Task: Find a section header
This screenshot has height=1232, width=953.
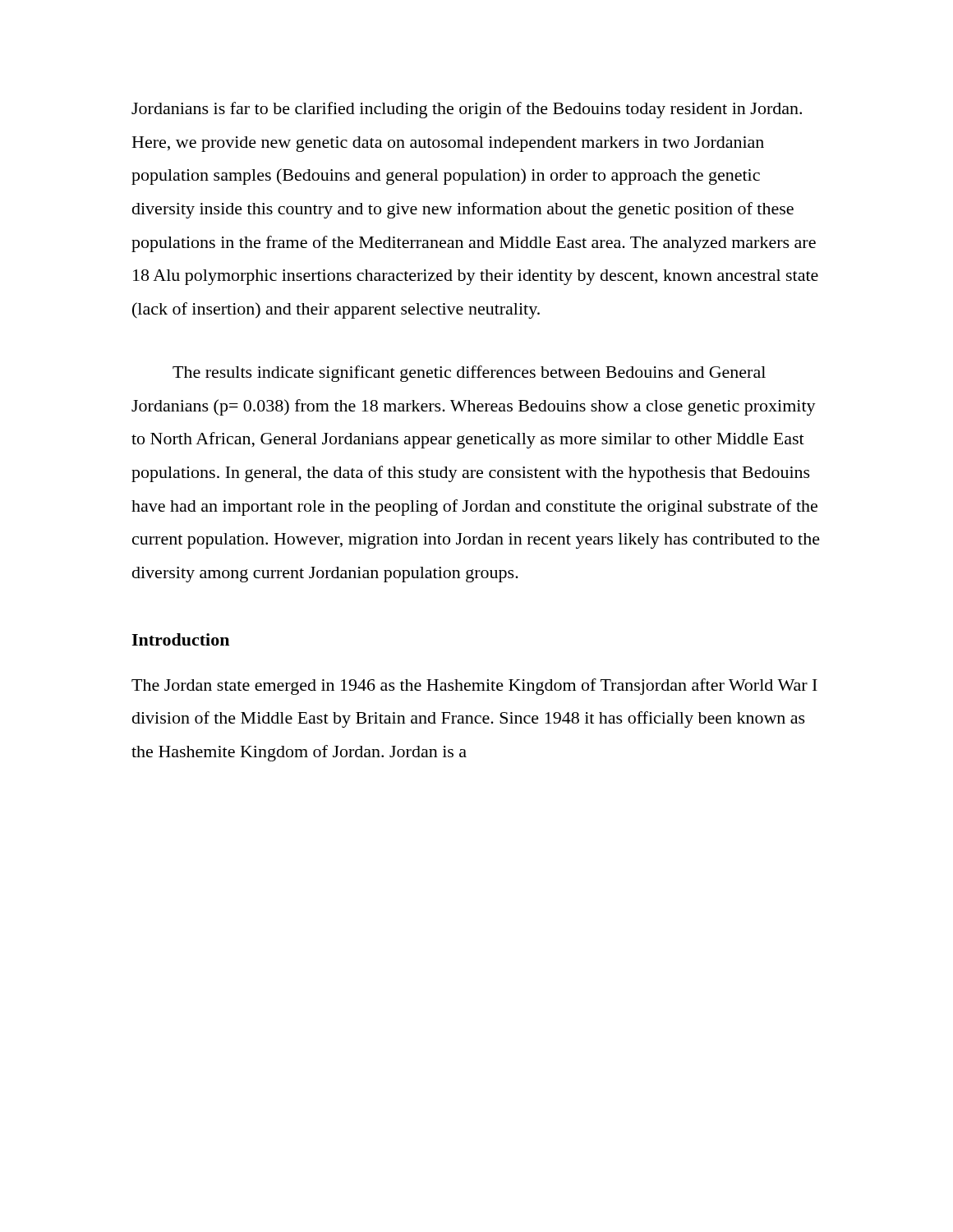Action: point(180,639)
